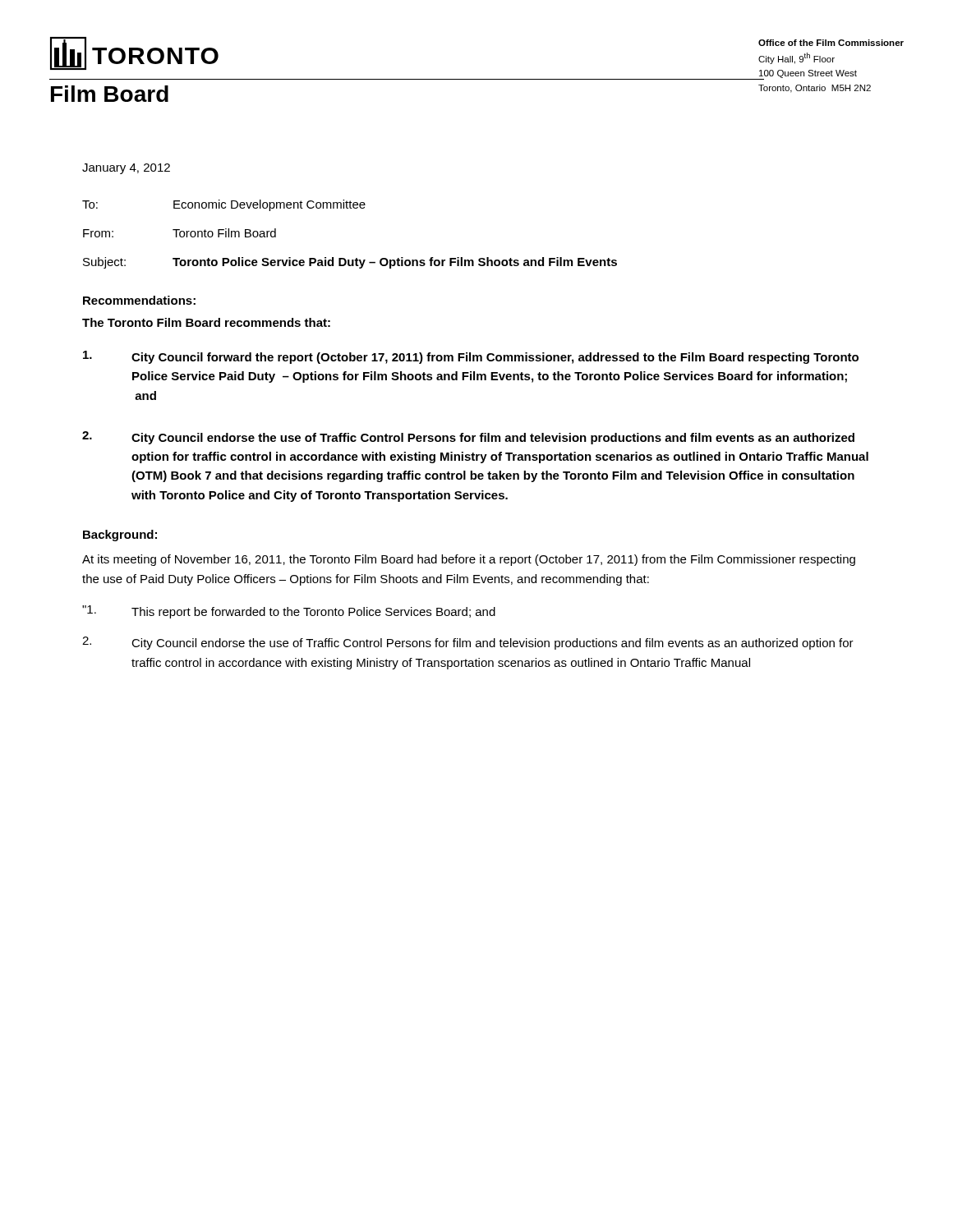The width and height of the screenshot is (953, 1232).
Task: Locate a logo
Action: coord(407,69)
